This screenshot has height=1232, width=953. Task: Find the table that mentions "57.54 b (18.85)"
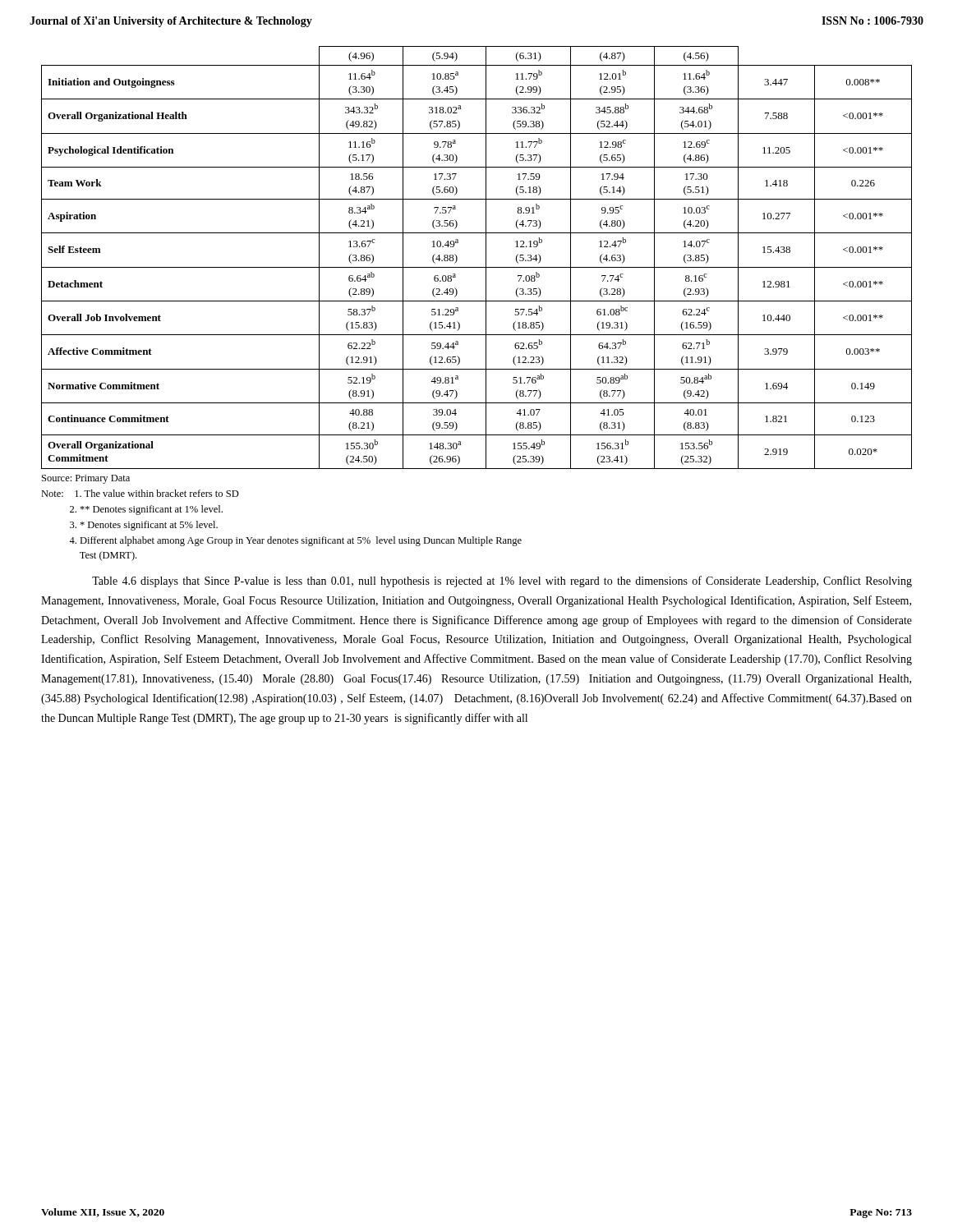(x=476, y=258)
